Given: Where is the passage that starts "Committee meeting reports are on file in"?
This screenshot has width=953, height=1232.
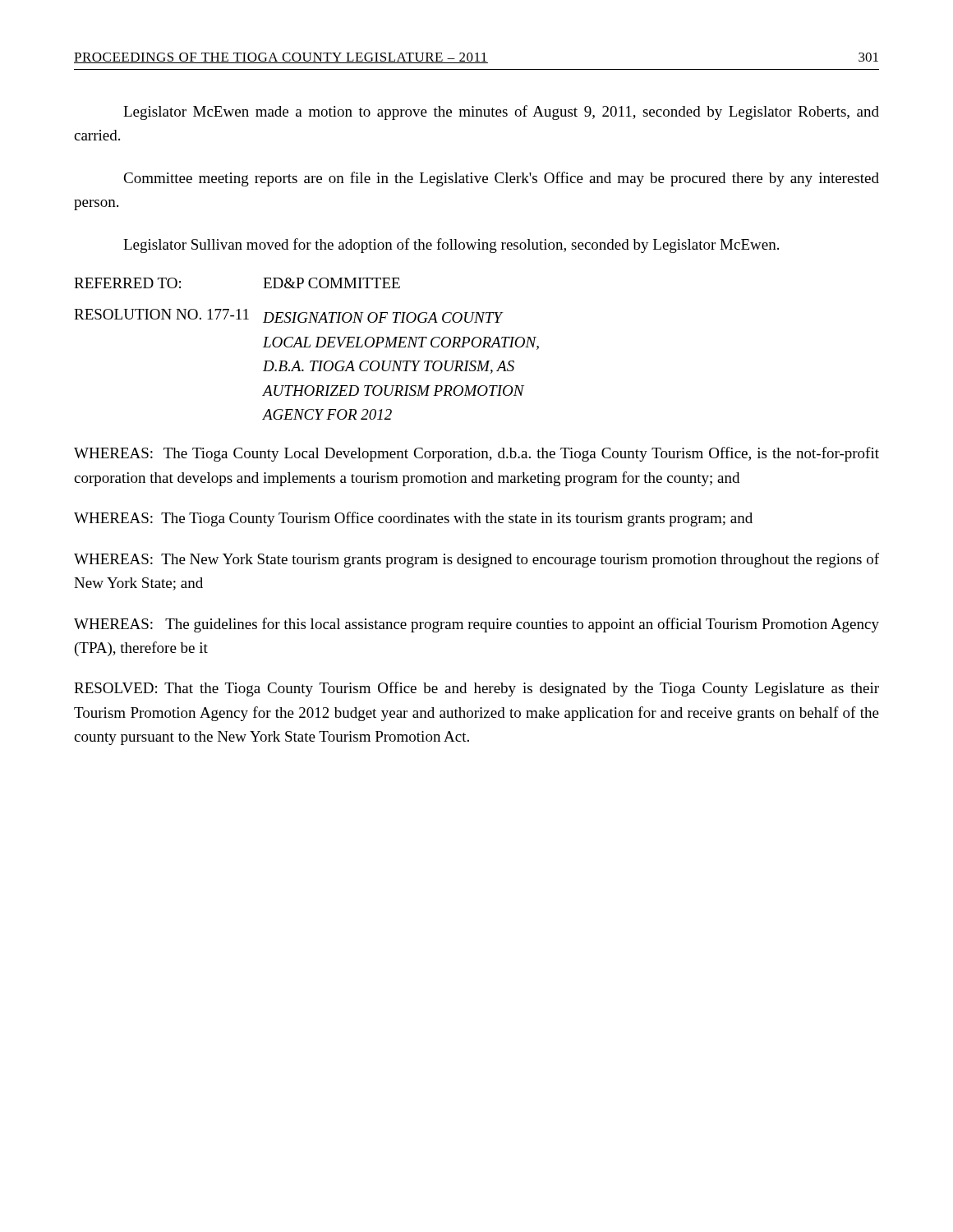Looking at the screenshot, I should pyautogui.click(x=476, y=190).
